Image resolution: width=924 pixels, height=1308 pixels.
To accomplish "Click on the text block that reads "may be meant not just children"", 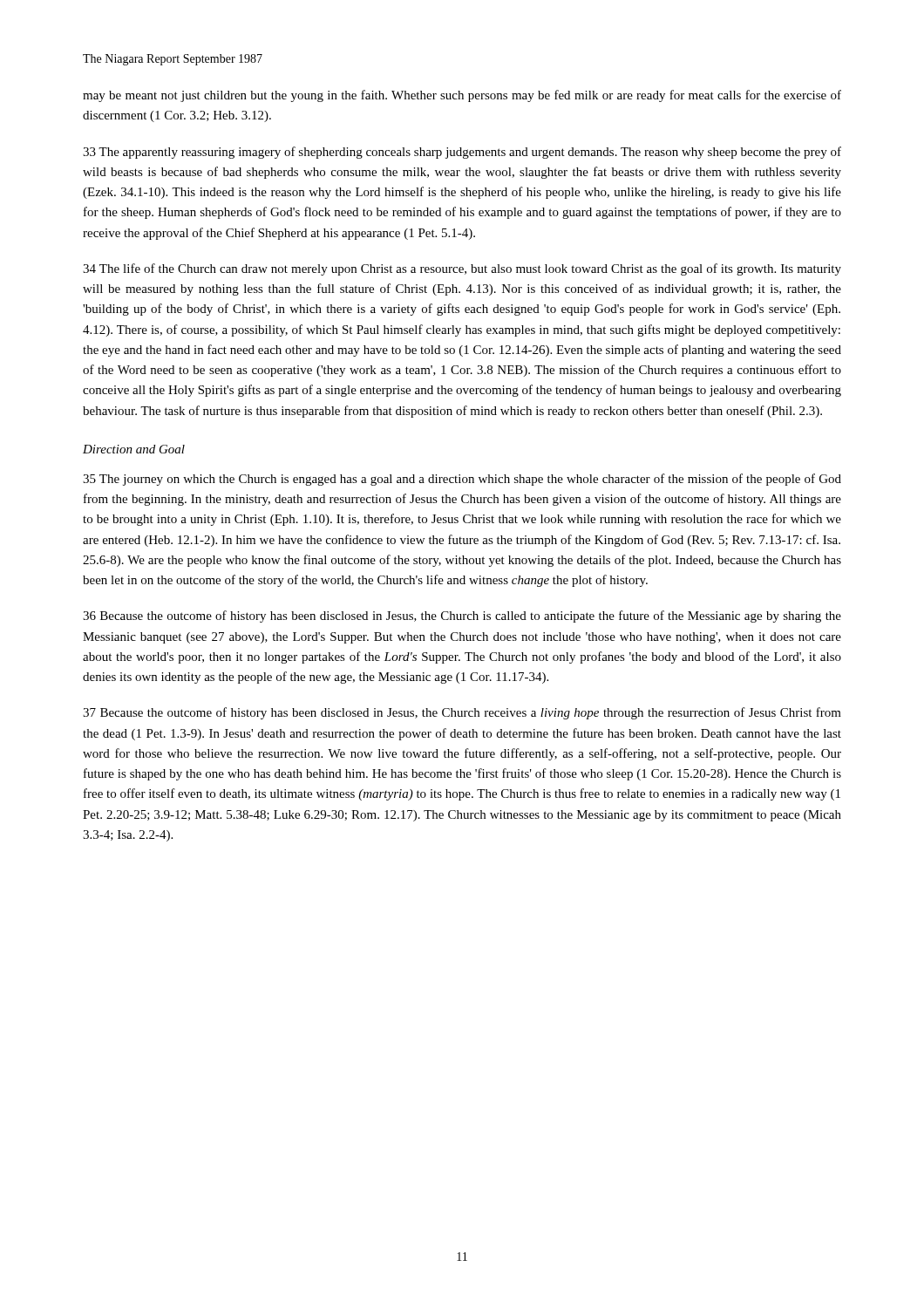I will [462, 105].
